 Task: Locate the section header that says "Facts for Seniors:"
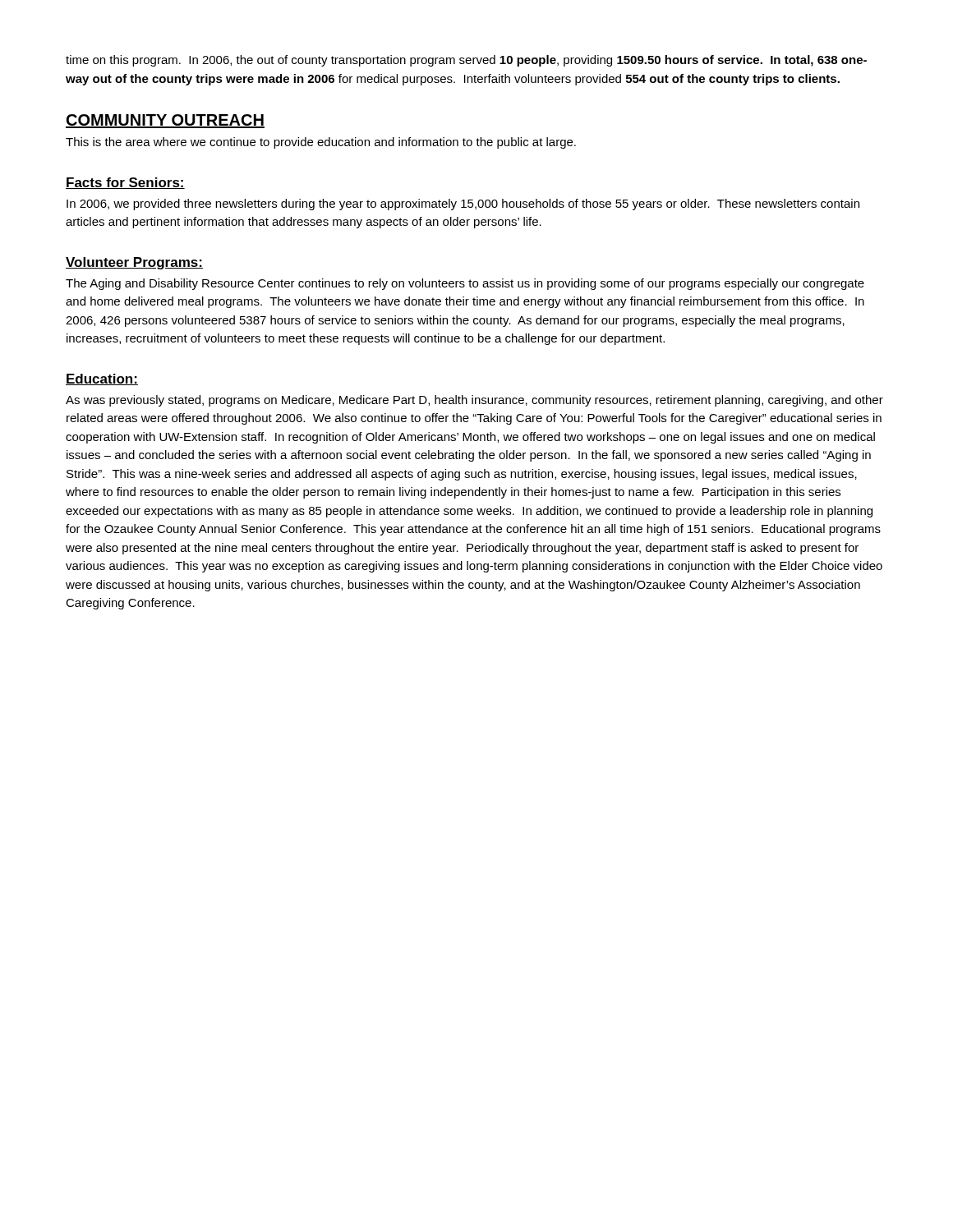(x=125, y=182)
